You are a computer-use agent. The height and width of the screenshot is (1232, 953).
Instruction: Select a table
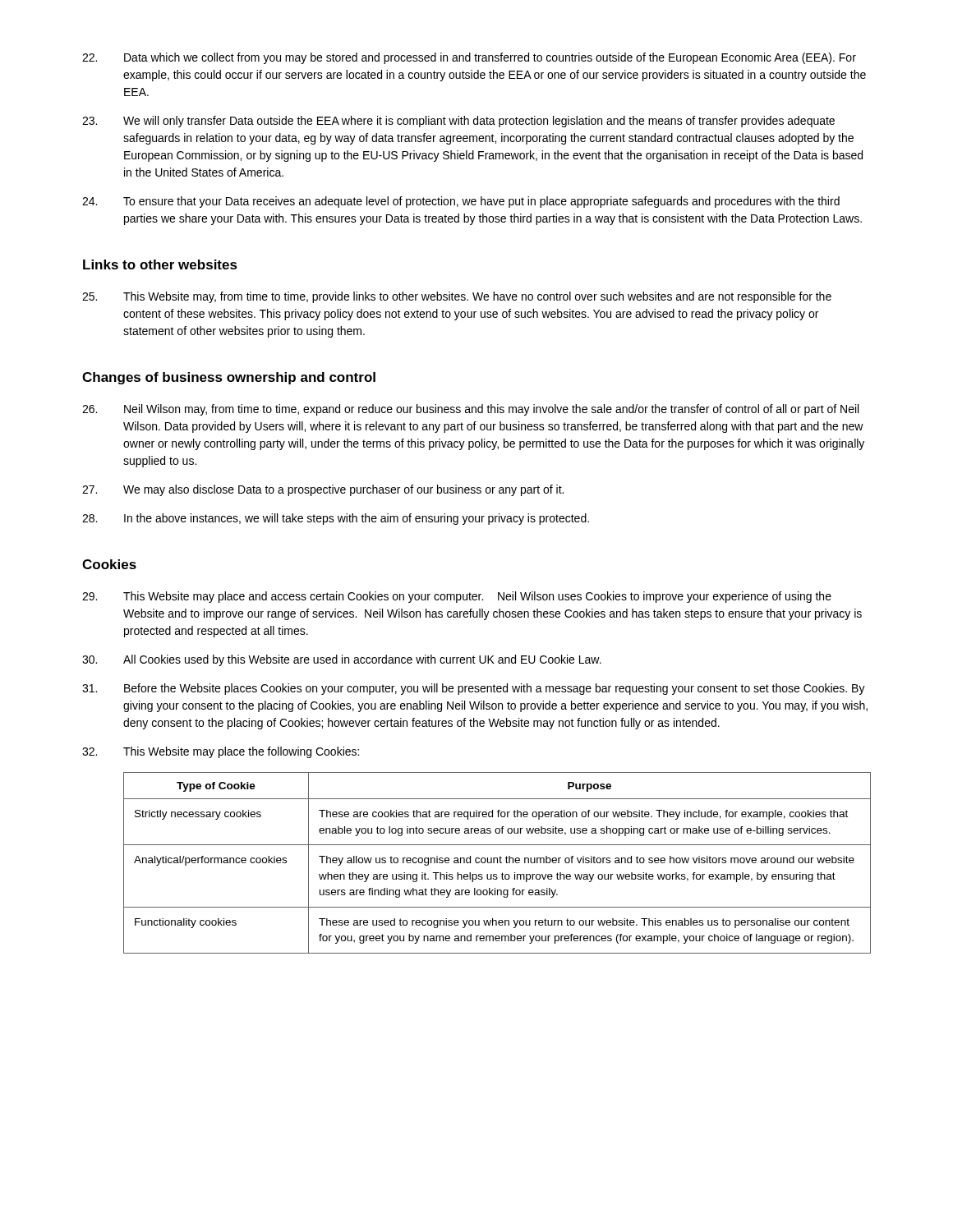click(x=497, y=863)
